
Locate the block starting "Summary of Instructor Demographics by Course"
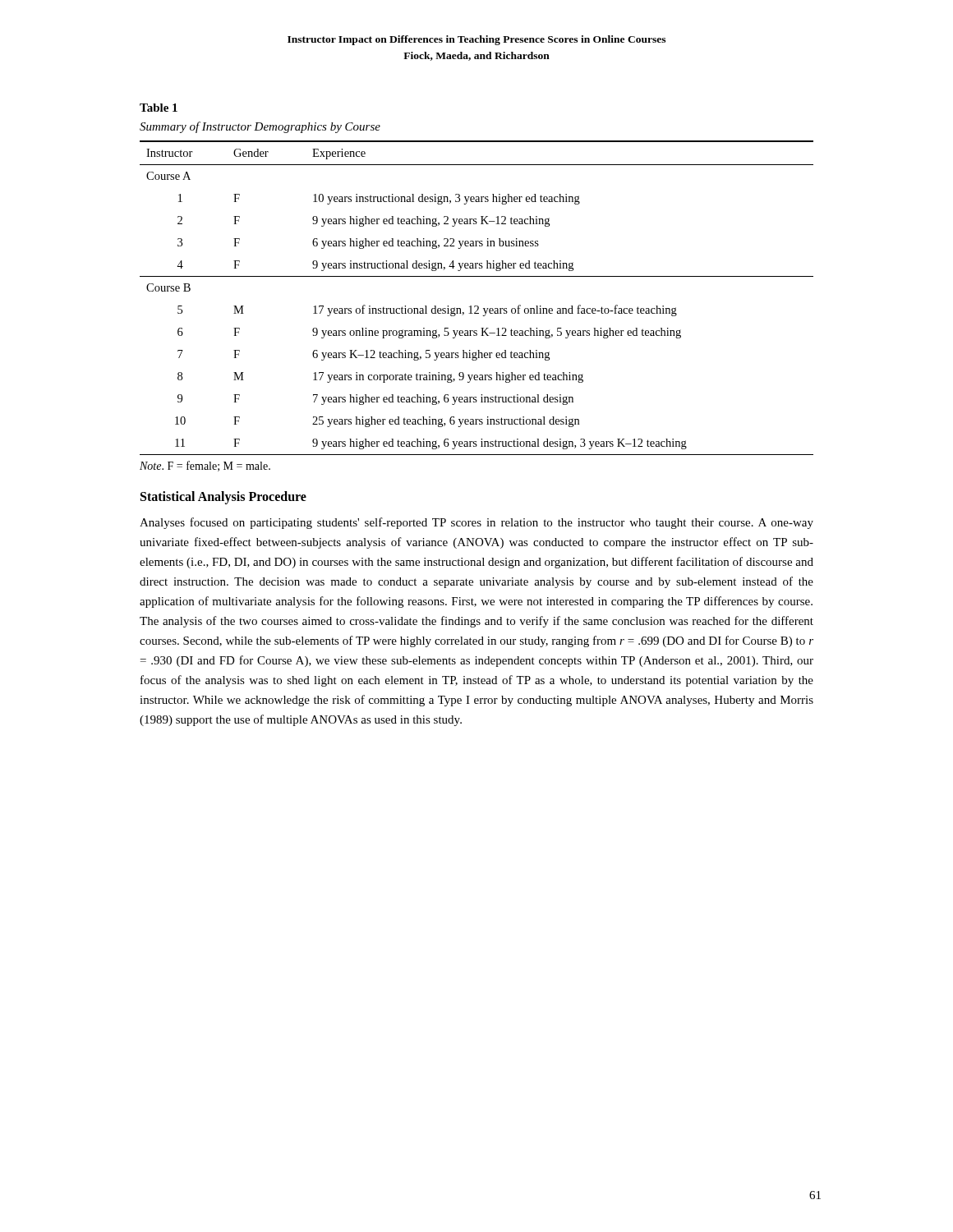pos(260,126)
